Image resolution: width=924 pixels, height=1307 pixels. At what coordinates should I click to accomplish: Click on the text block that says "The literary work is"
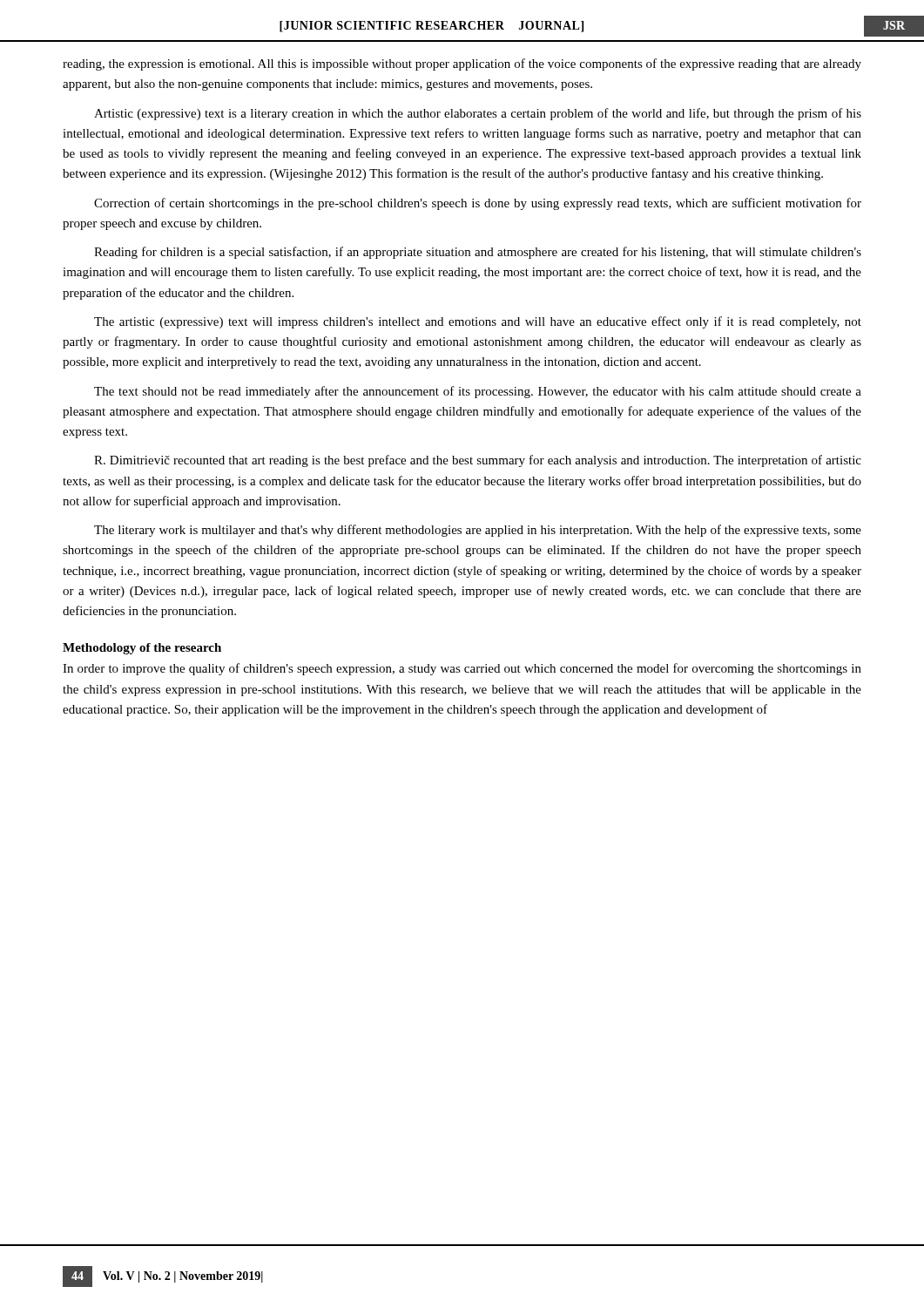462,570
